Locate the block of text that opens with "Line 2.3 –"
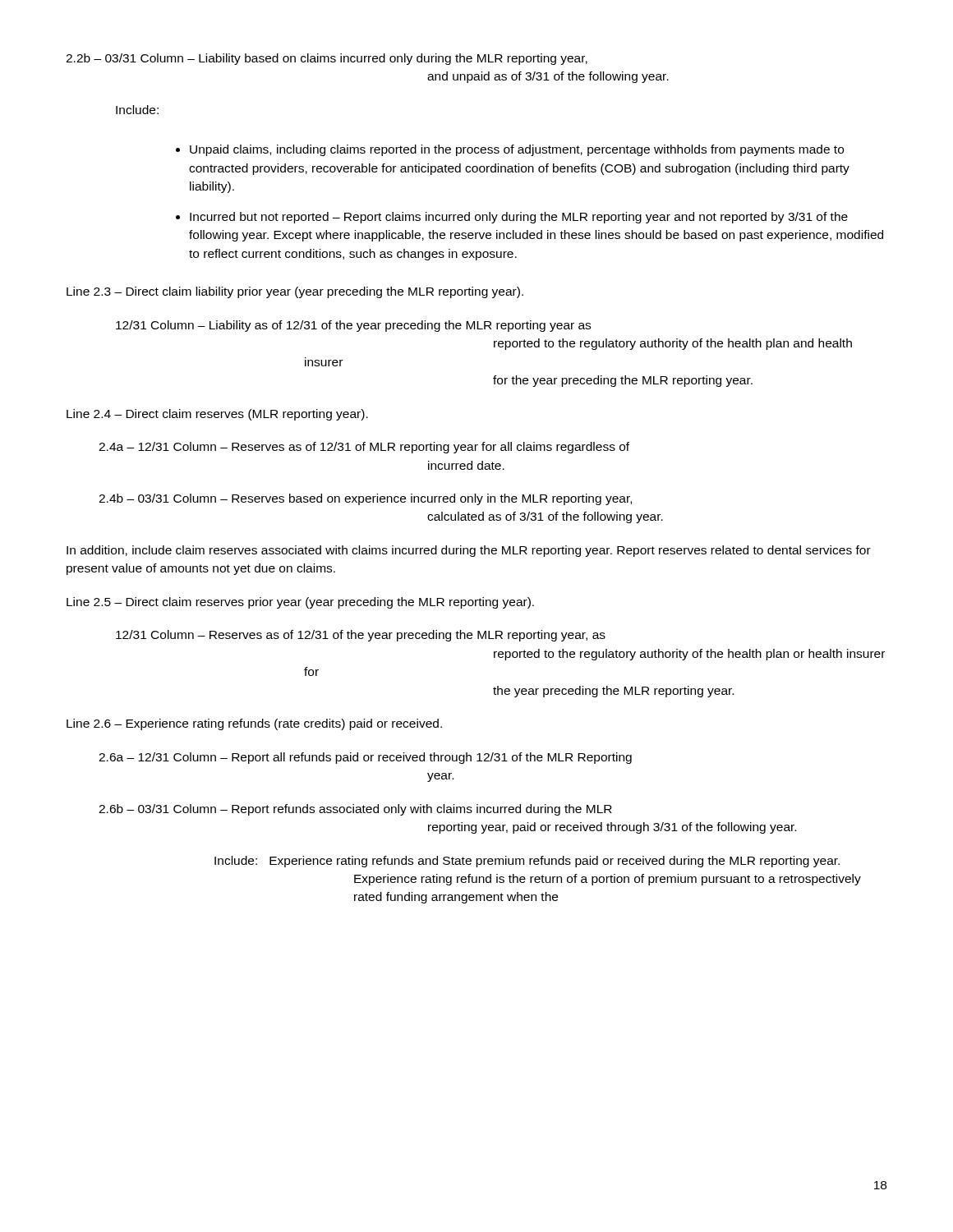Screen dimensions: 1232x953 pyautogui.click(x=295, y=291)
